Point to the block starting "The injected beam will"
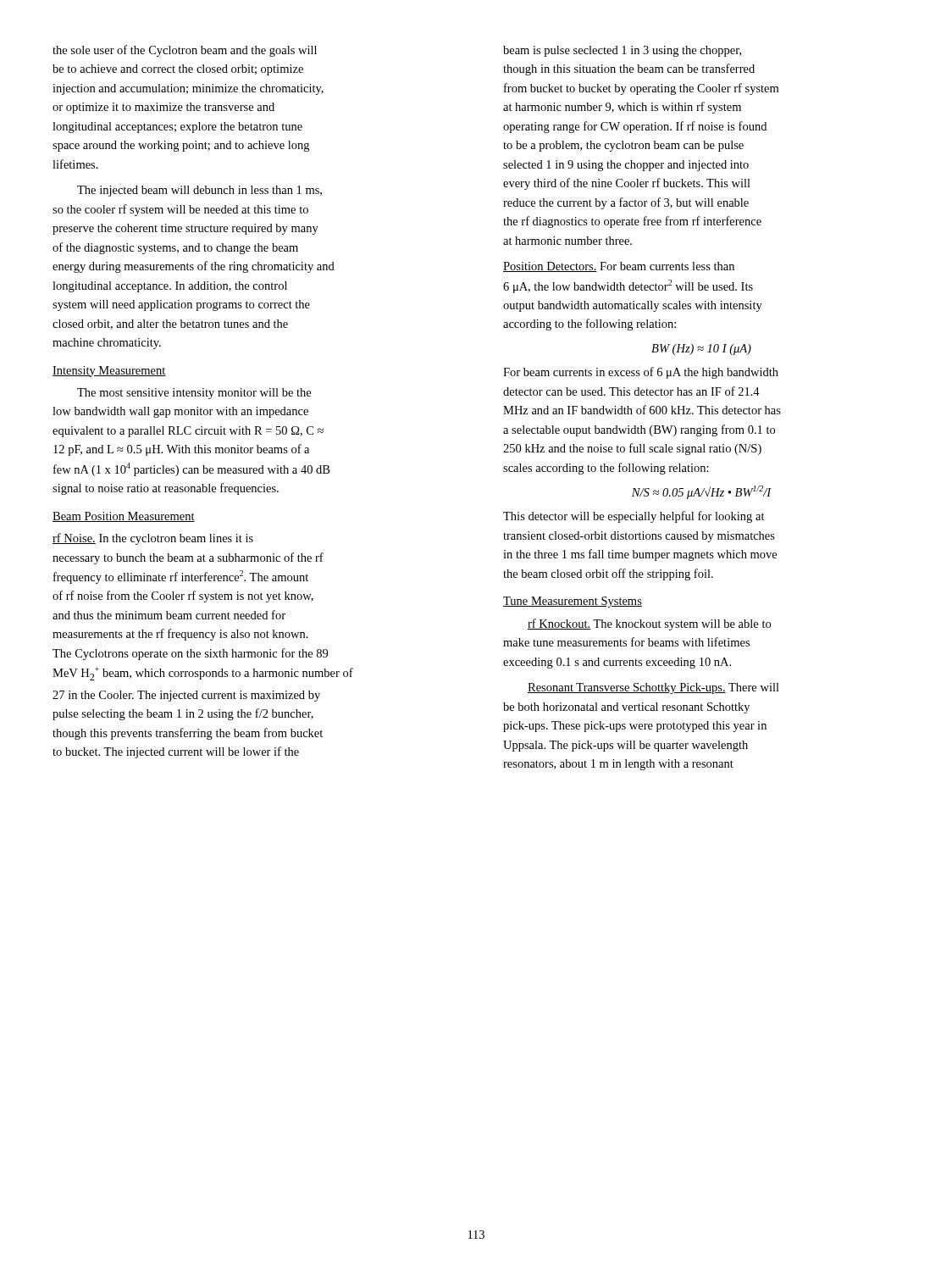The image size is (952, 1271). click(251, 266)
